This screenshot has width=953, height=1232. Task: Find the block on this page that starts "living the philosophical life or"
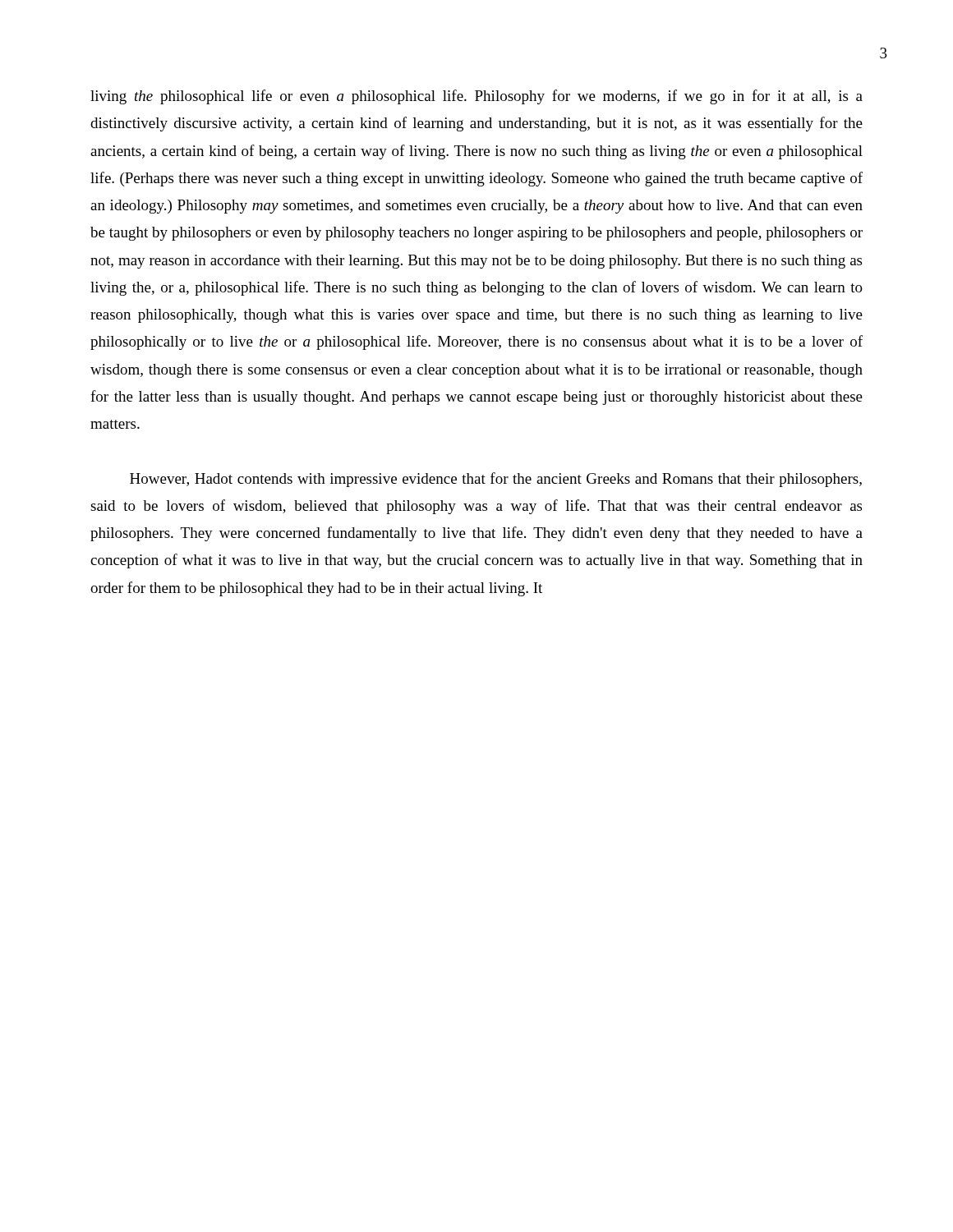(x=476, y=342)
